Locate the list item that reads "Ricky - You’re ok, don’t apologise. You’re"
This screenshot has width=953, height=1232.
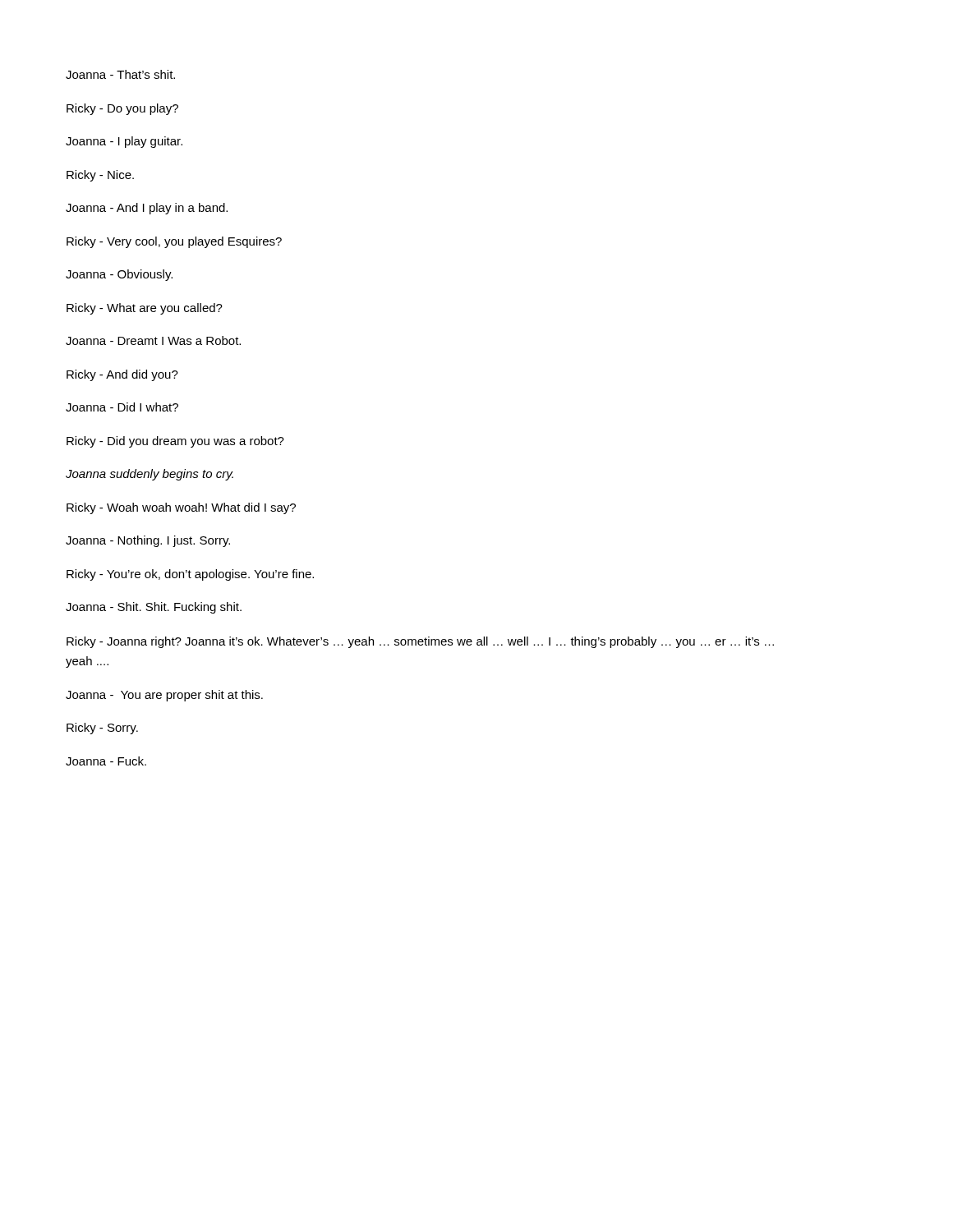pos(190,573)
